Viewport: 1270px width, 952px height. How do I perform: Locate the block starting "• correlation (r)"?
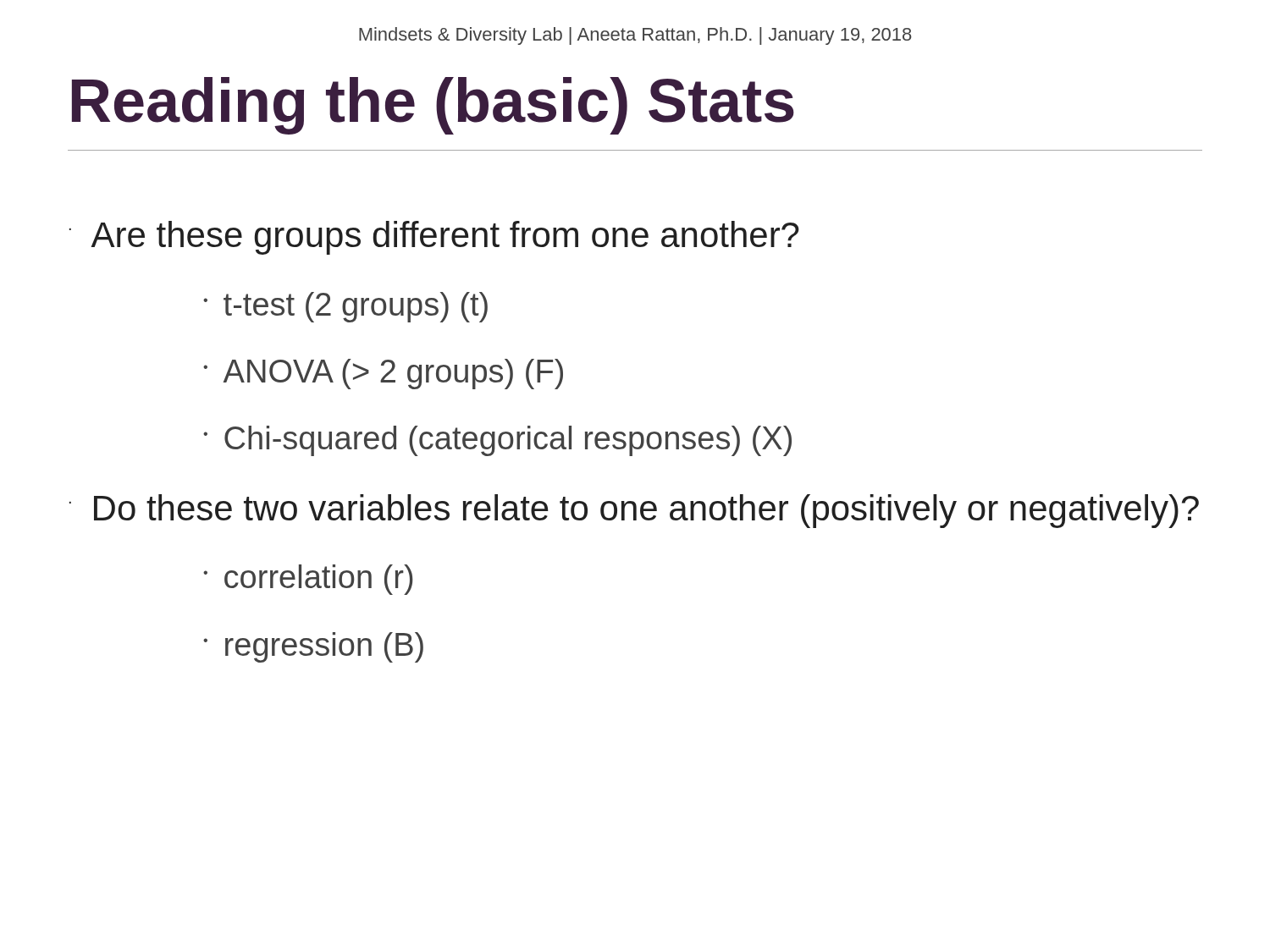(309, 578)
